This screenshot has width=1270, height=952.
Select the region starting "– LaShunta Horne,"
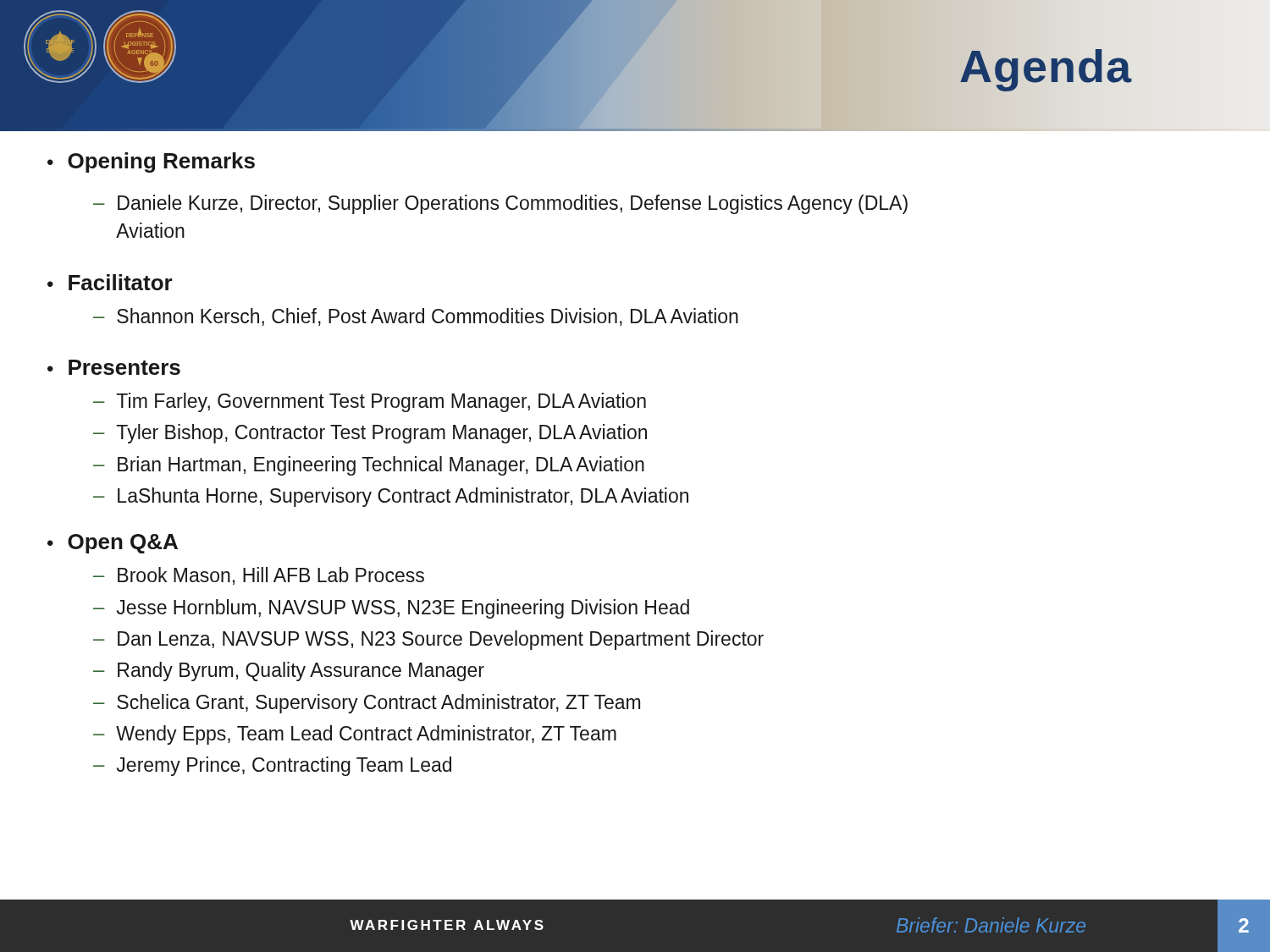click(391, 497)
